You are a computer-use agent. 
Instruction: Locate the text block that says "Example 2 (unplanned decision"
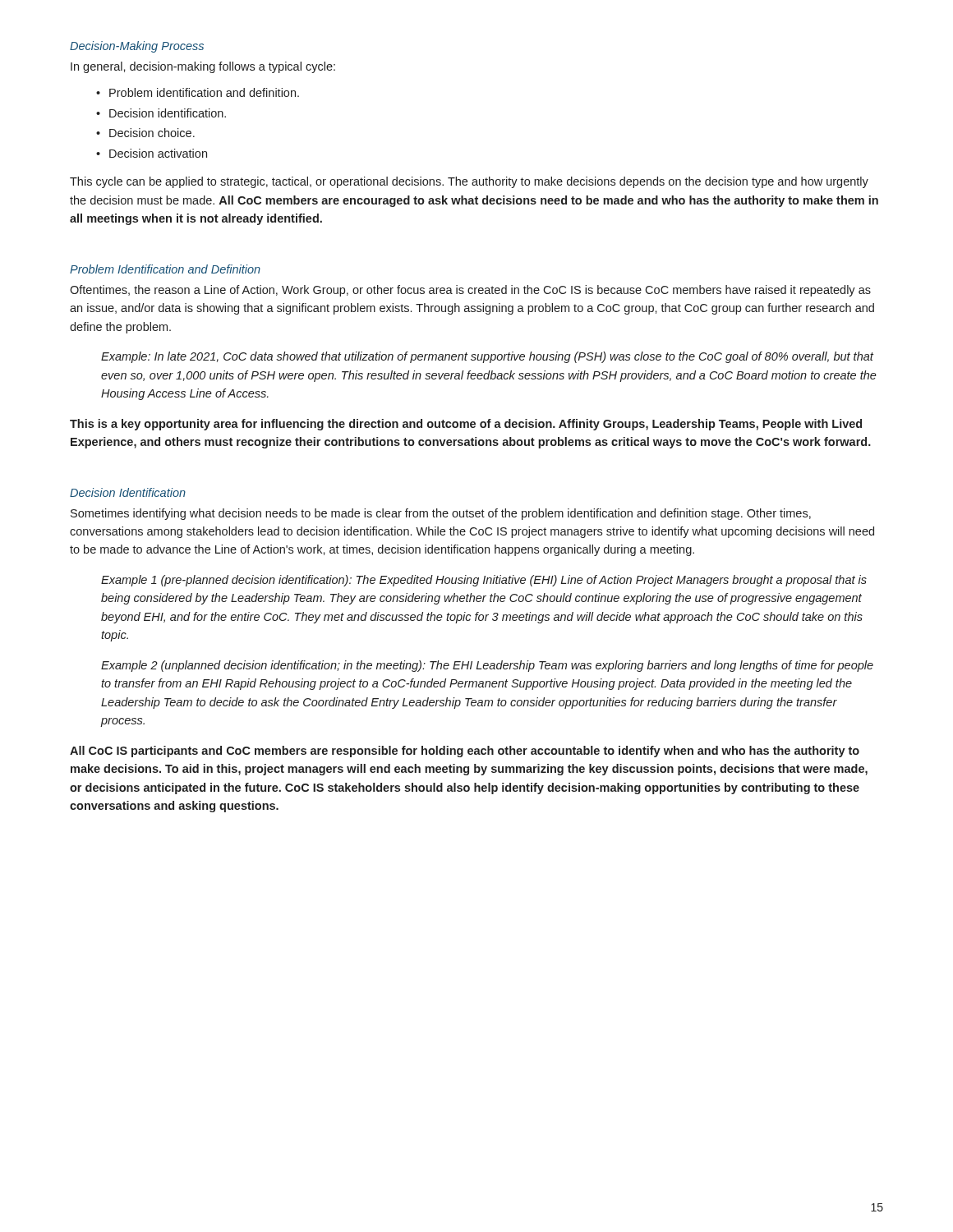tap(487, 693)
